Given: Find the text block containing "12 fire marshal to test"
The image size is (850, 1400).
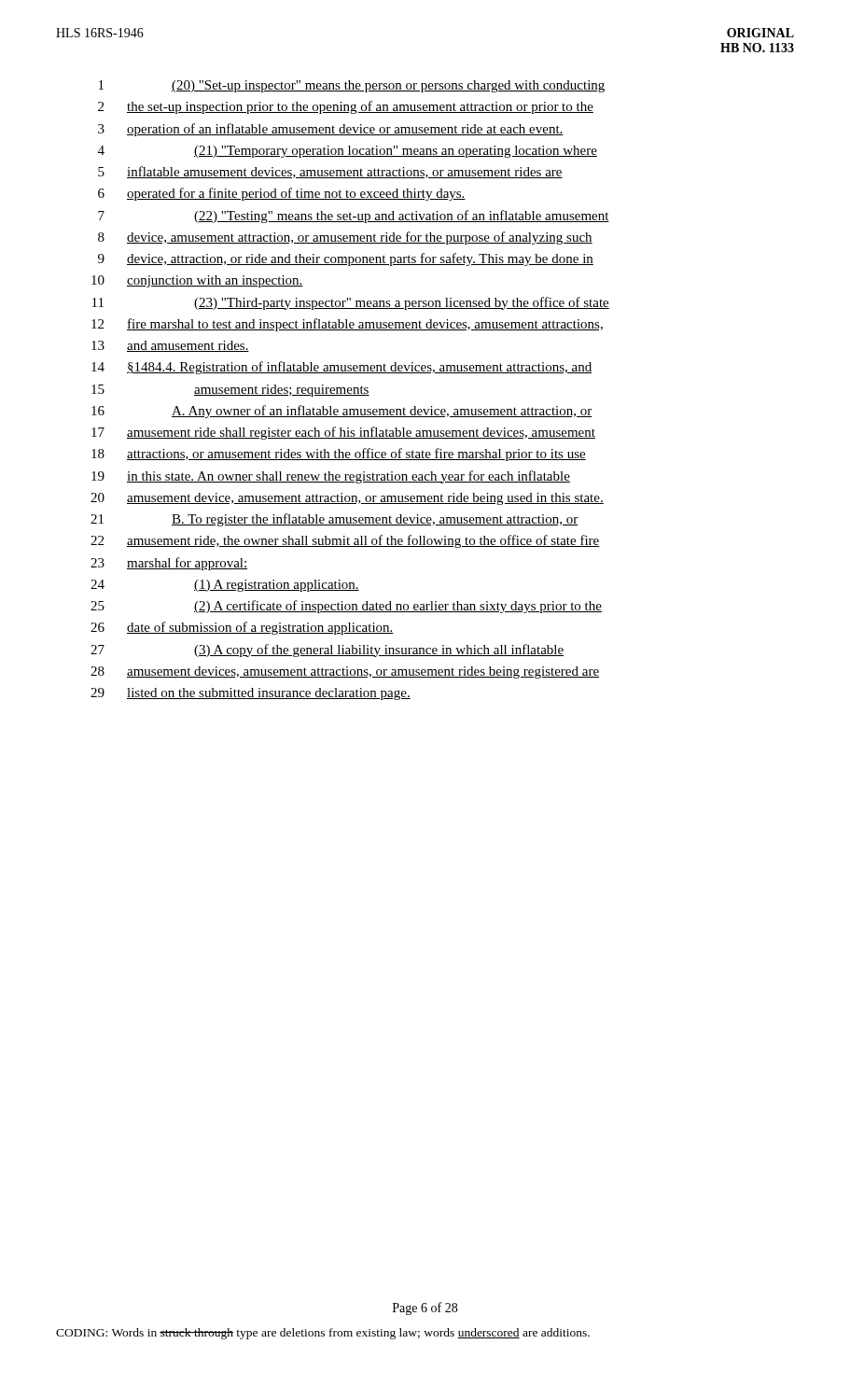Looking at the screenshot, I should [425, 324].
